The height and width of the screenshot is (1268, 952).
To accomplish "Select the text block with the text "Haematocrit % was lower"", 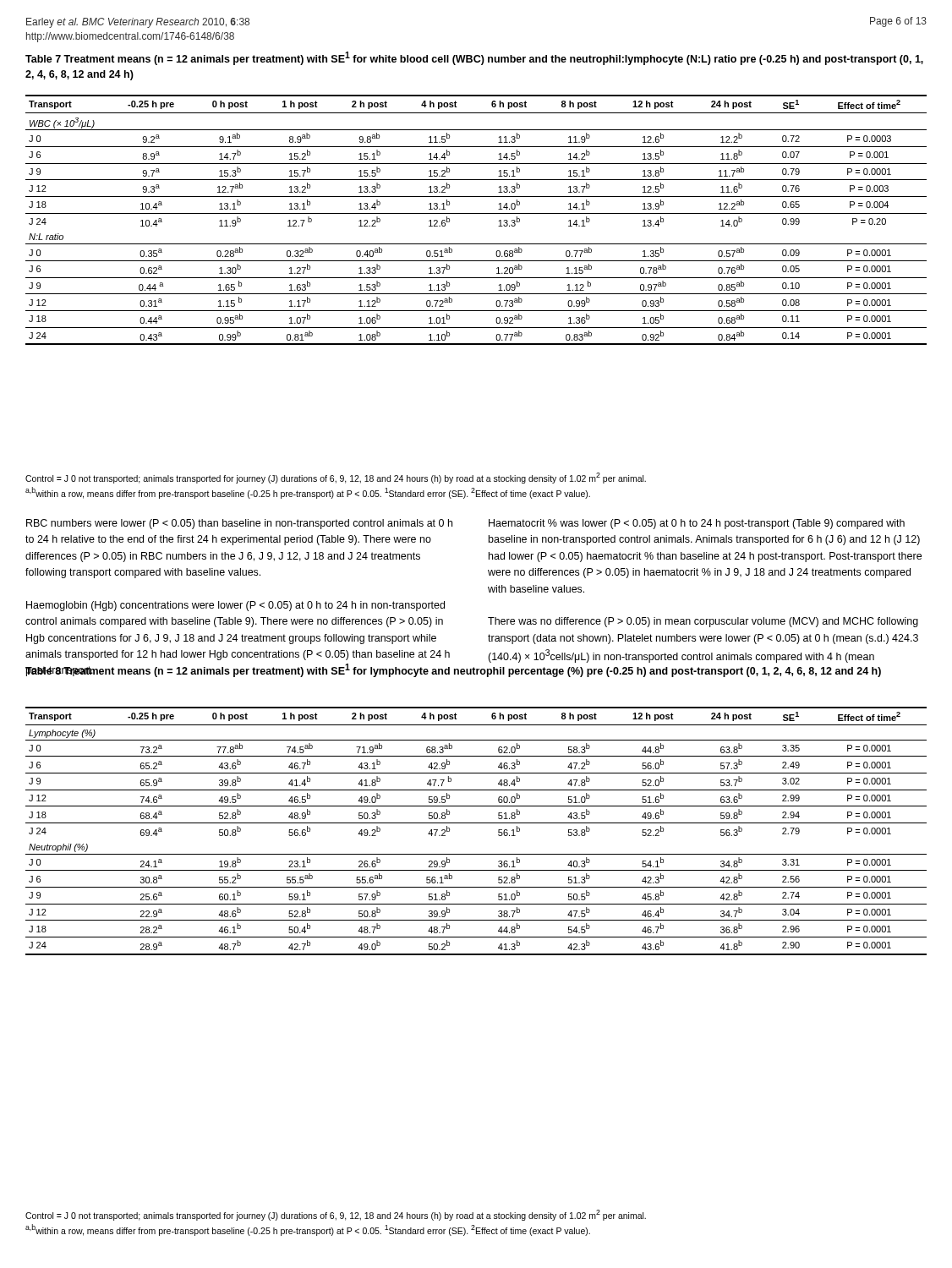I will coord(697,524).
